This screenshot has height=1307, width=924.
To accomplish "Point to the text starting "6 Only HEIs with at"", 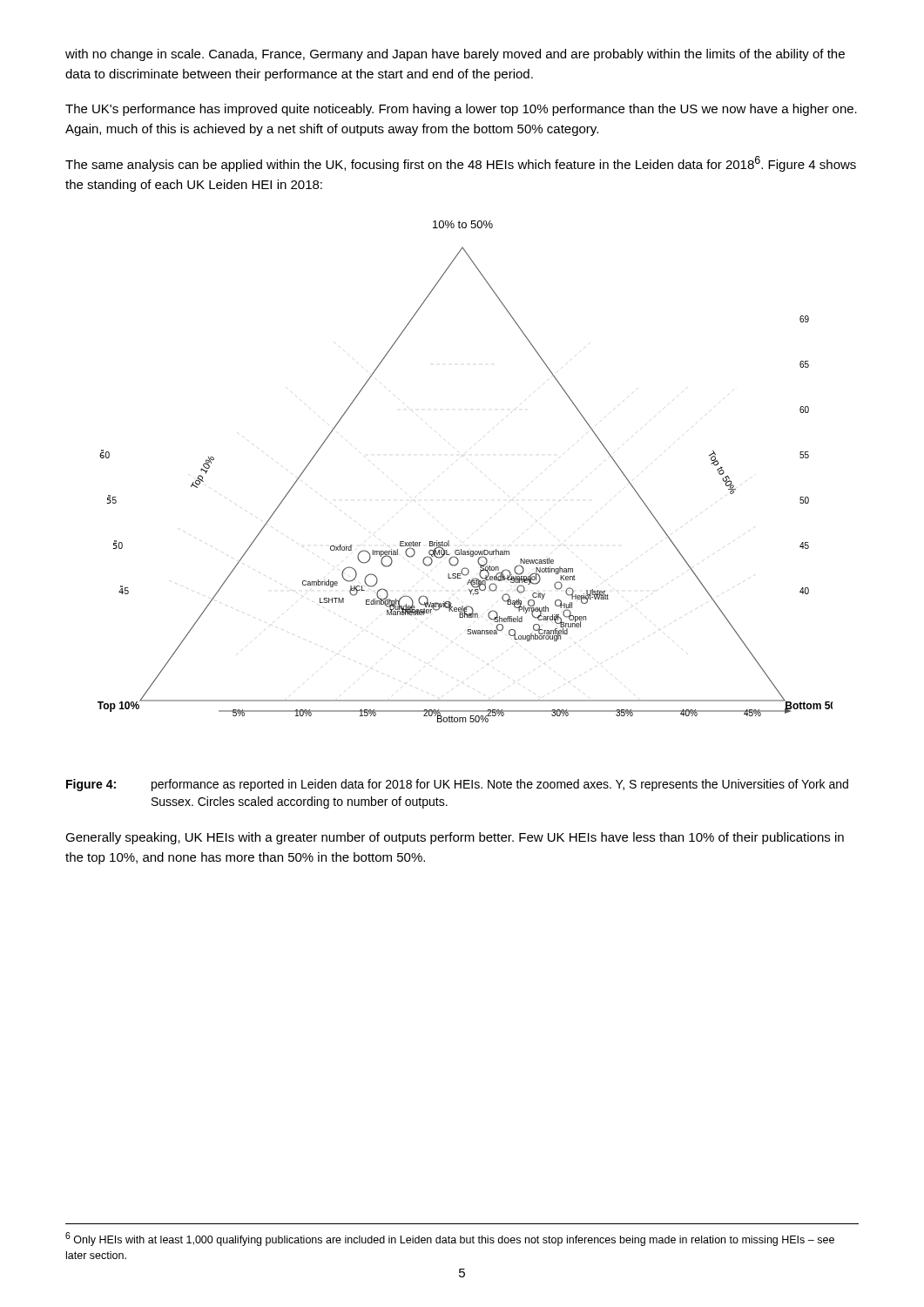I will (450, 1246).
